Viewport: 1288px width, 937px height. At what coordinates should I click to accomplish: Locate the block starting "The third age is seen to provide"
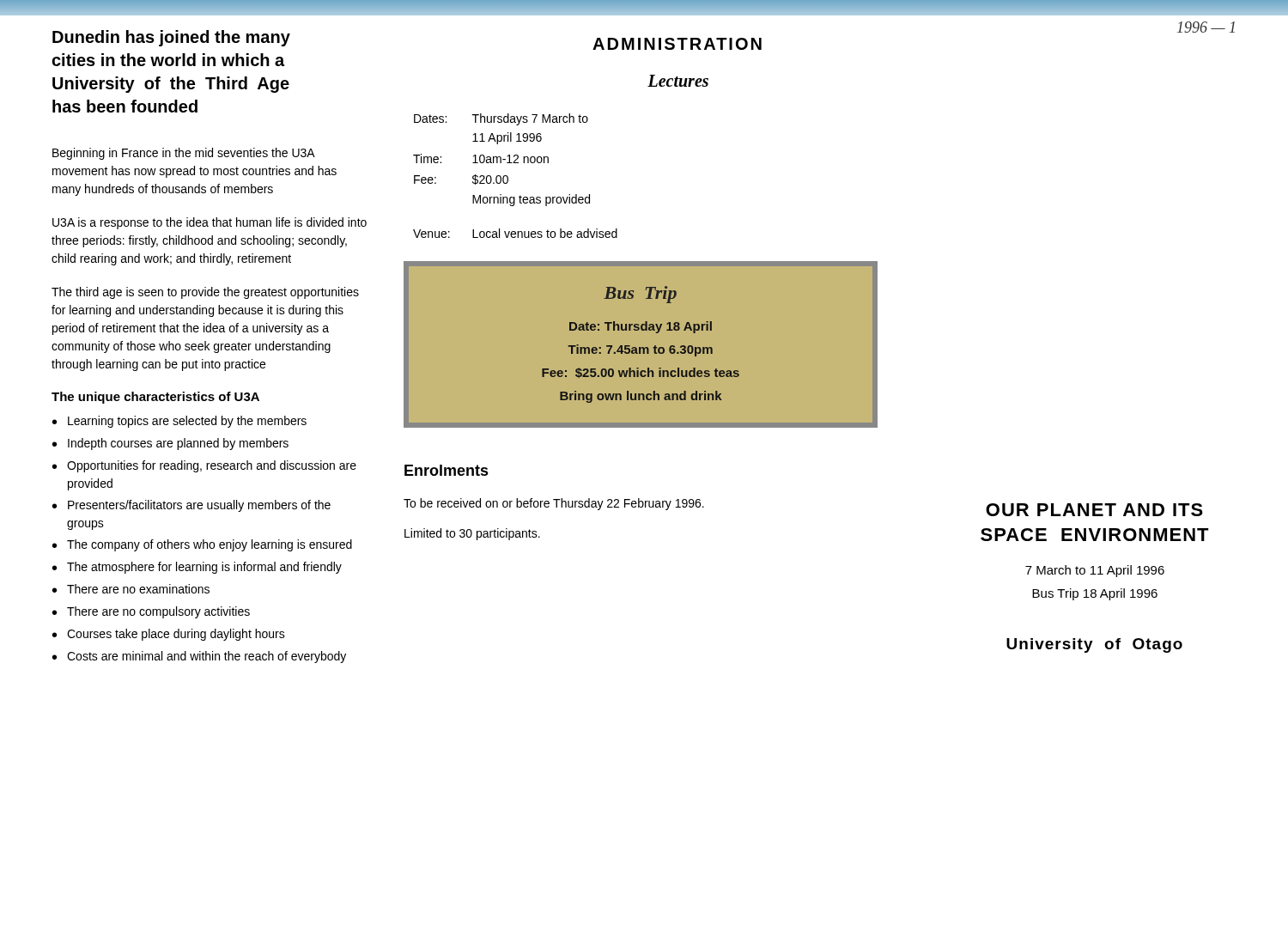tap(205, 328)
